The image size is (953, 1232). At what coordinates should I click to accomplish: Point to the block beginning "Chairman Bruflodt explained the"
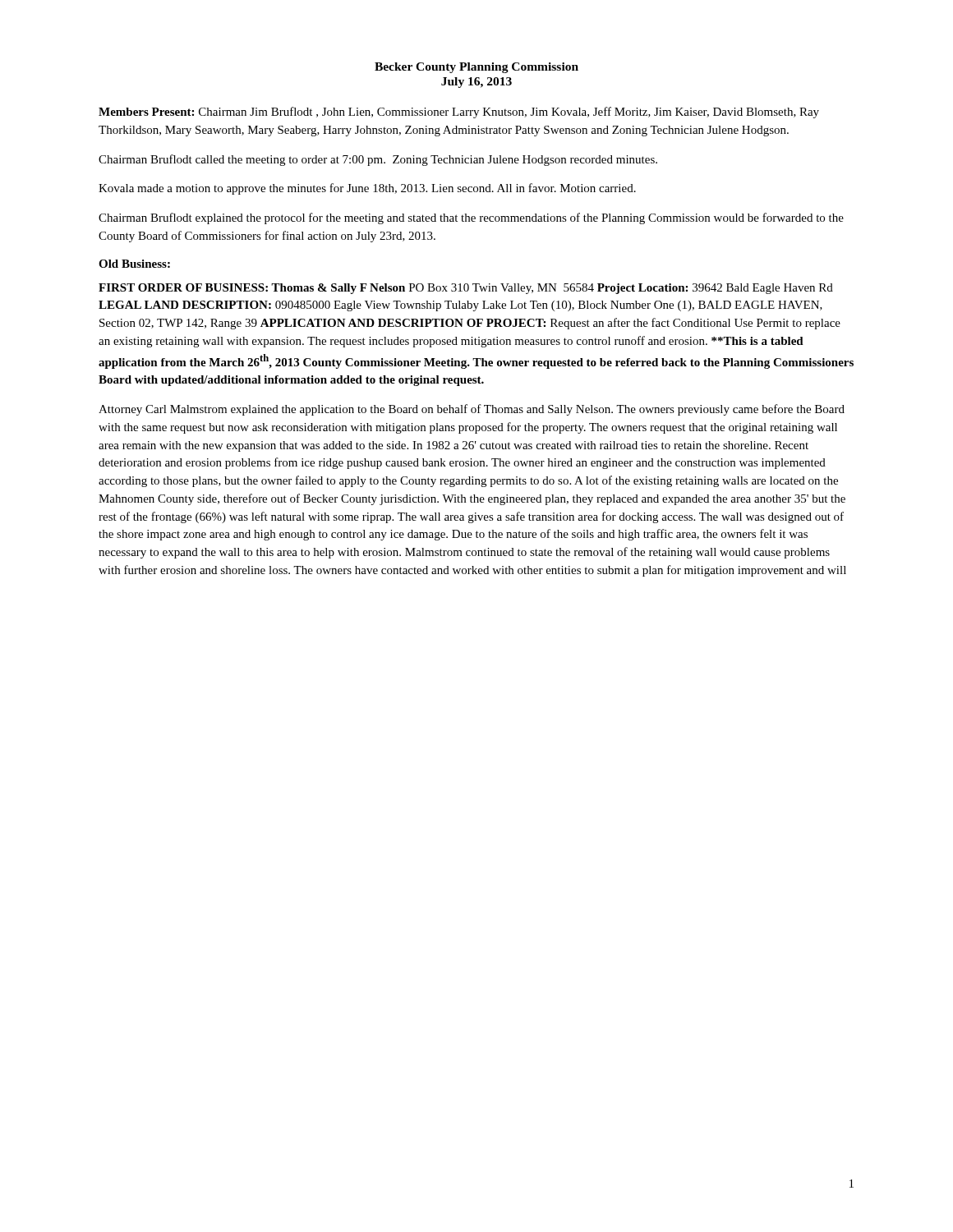click(x=471, y=227)
